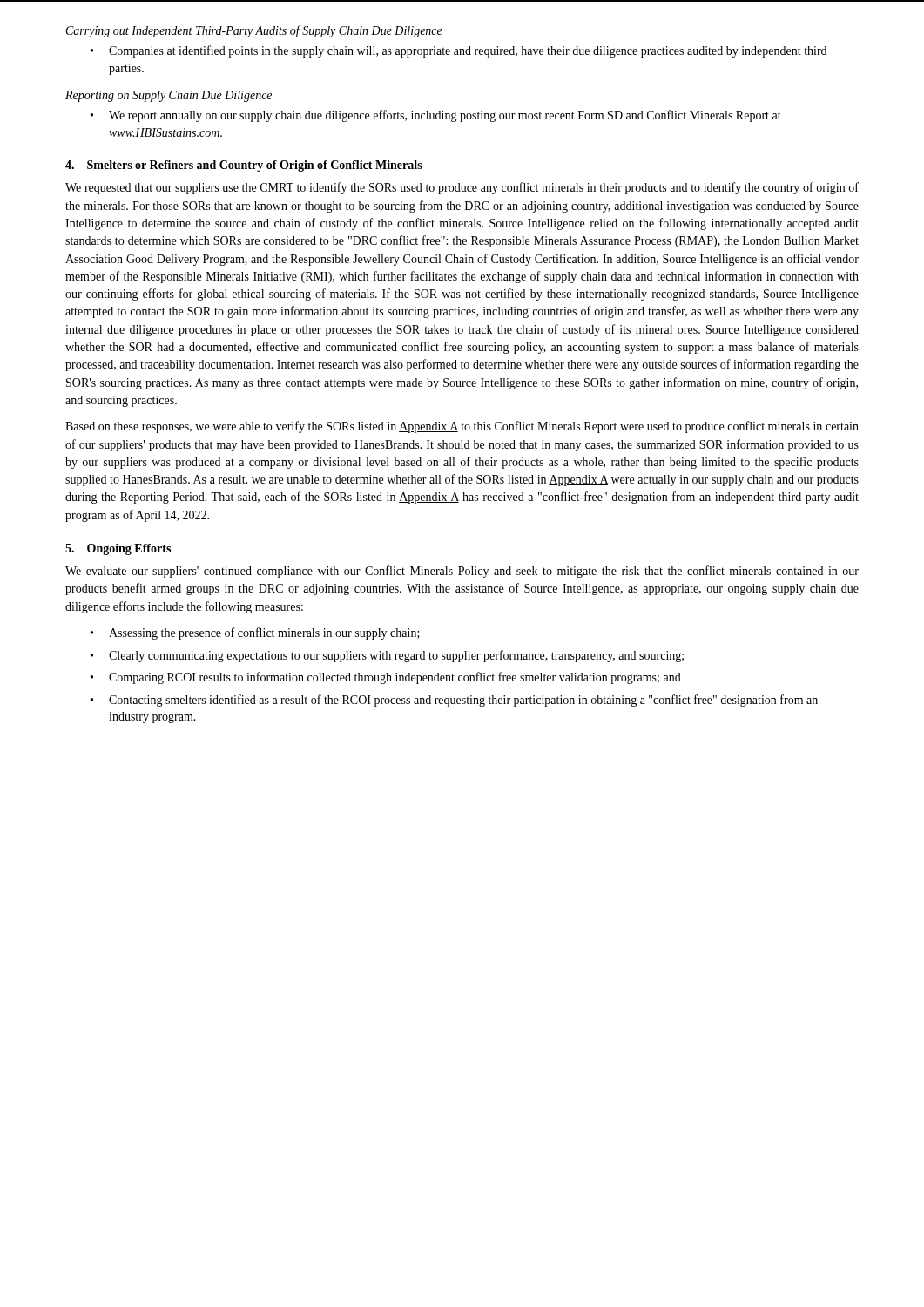Viewport: 924px width, 1307px height.
Task: Point to the block beginning "• Contacting smelters identified as a result"
Action: coord(474,709)
